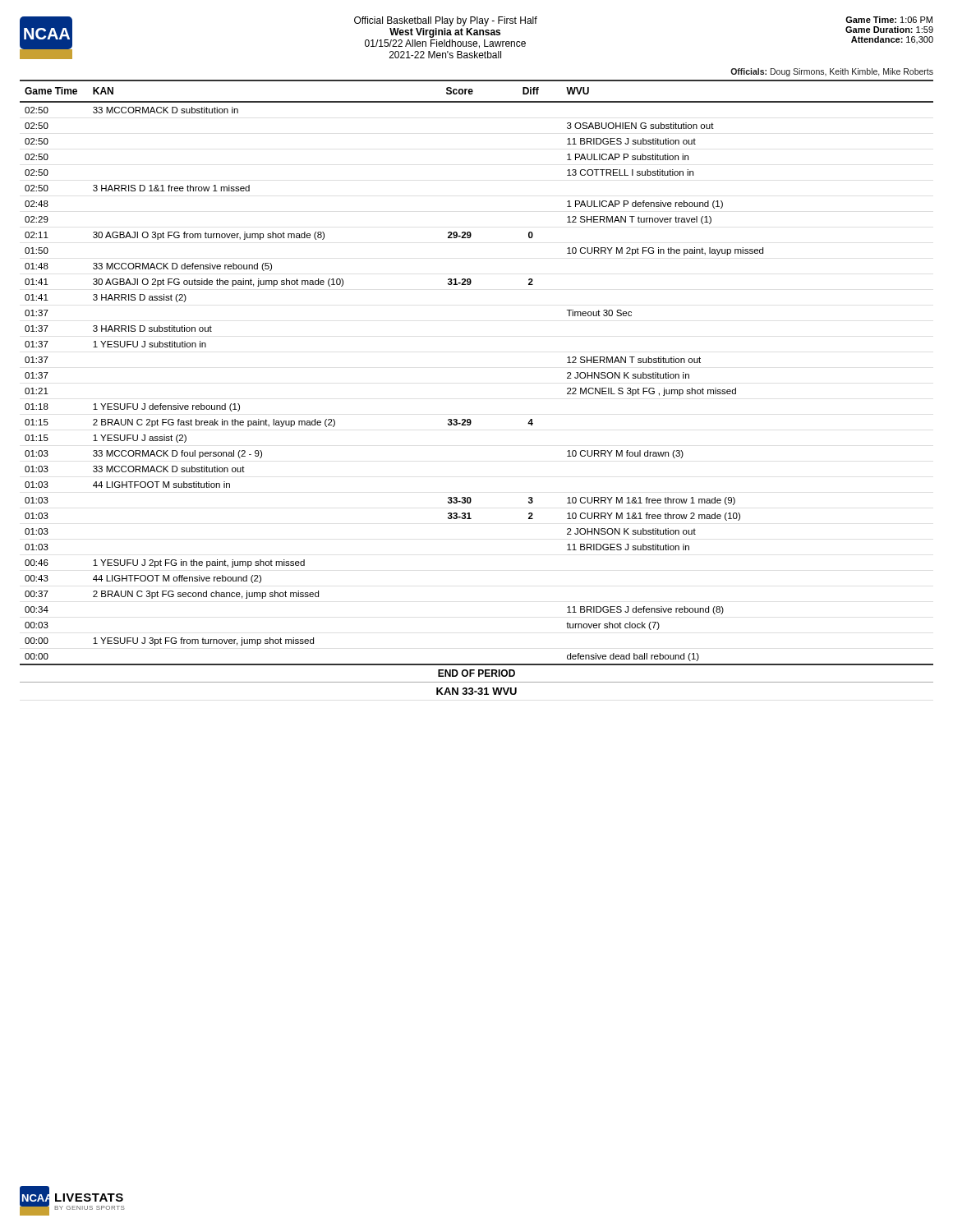Image resolution: width=953 pixels, height=1232 pixels.
Task: Point to the block starting "Game Time: 1:06 PM Game Duration: 1:59 Attendance:"
Action: point(868,30)
